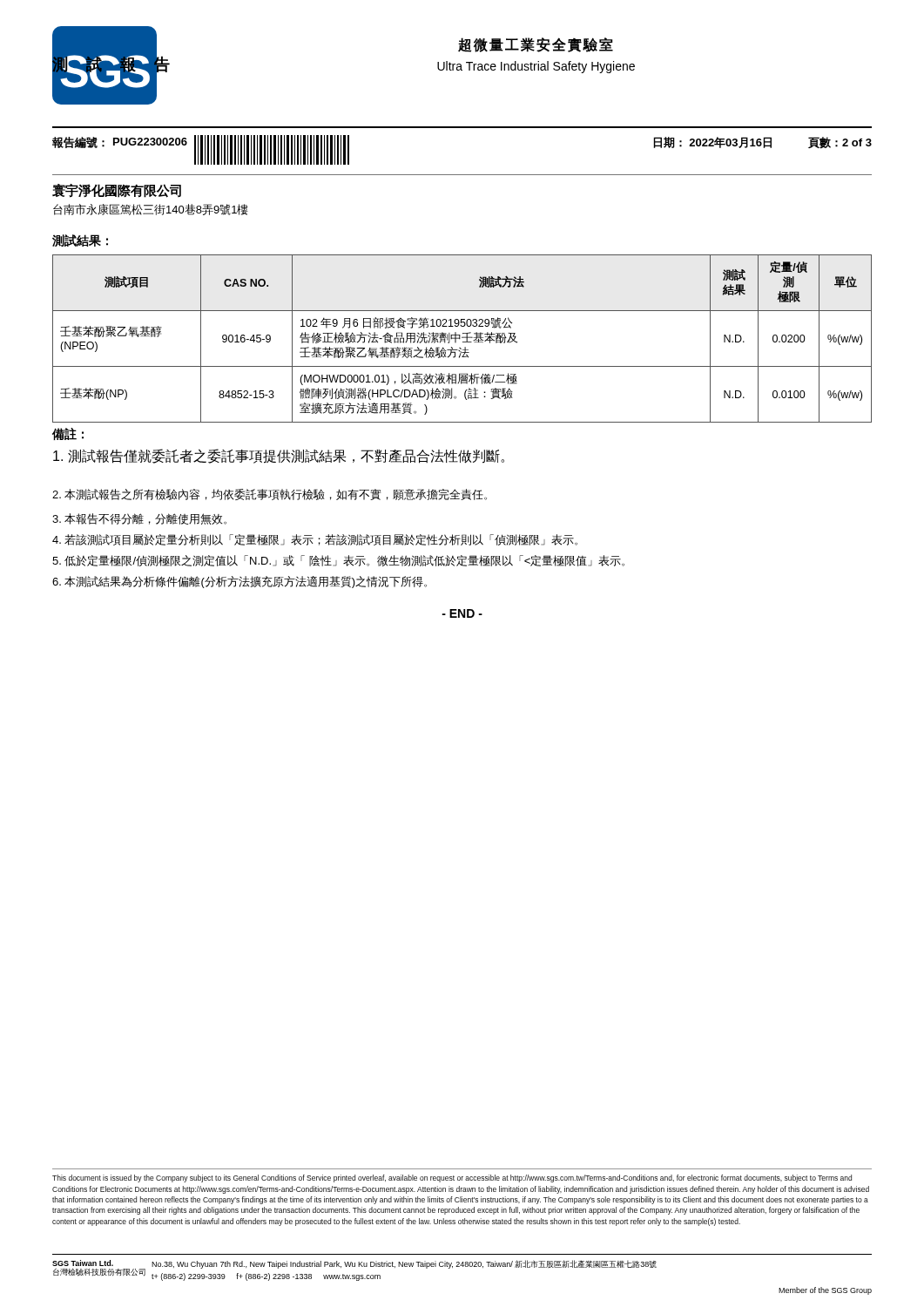The height and width of the screenshot is (1307, 924).
Task: Select the table that reads "102 年9 月6 日部授食字第1021950329號公"
Action: pyautogui.click(x=462, y=339)
